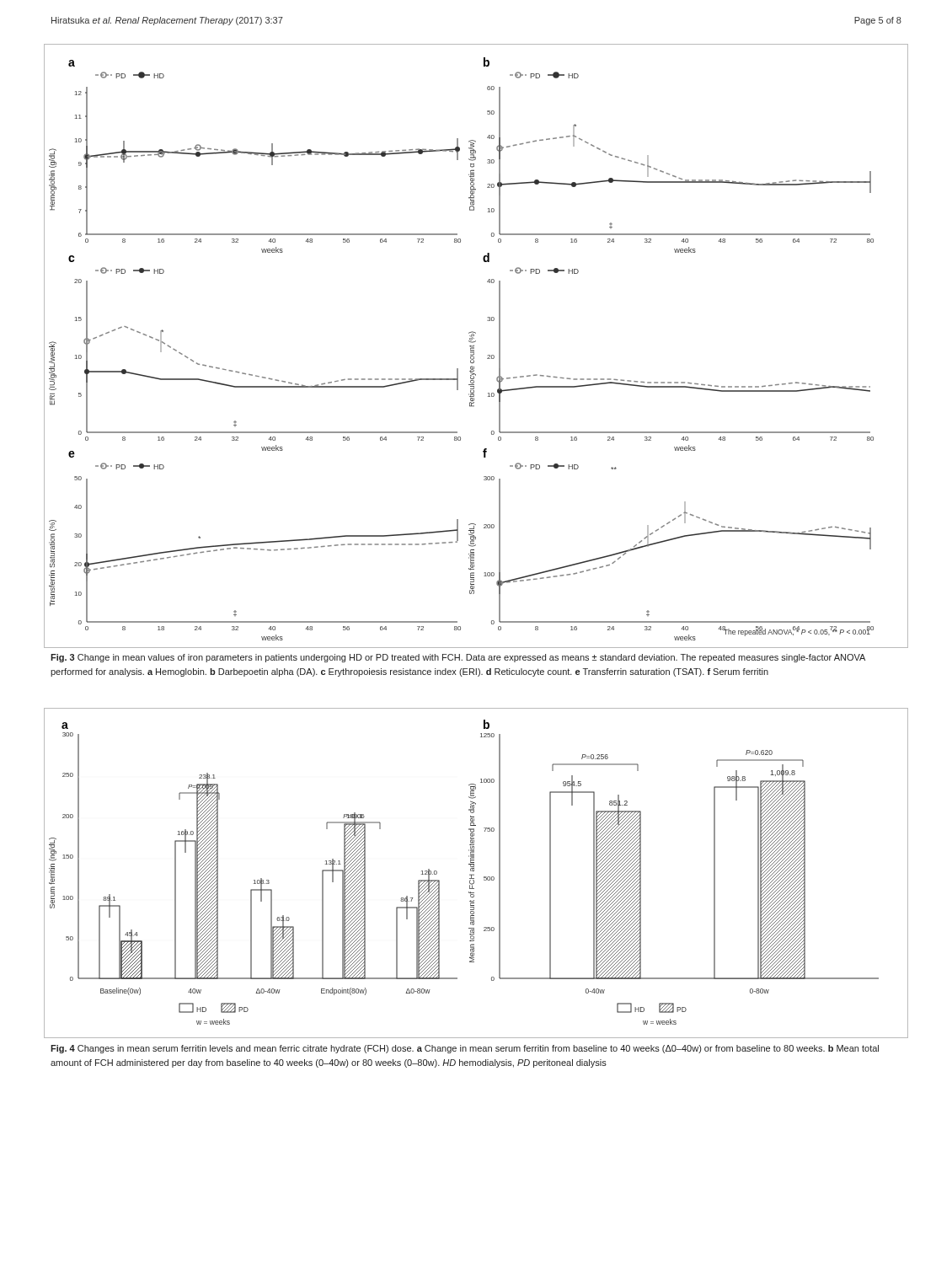Click on the line chart
The width and height of the screenshot is (952, 1264).
pyautogui.click(x=476, y=346)
